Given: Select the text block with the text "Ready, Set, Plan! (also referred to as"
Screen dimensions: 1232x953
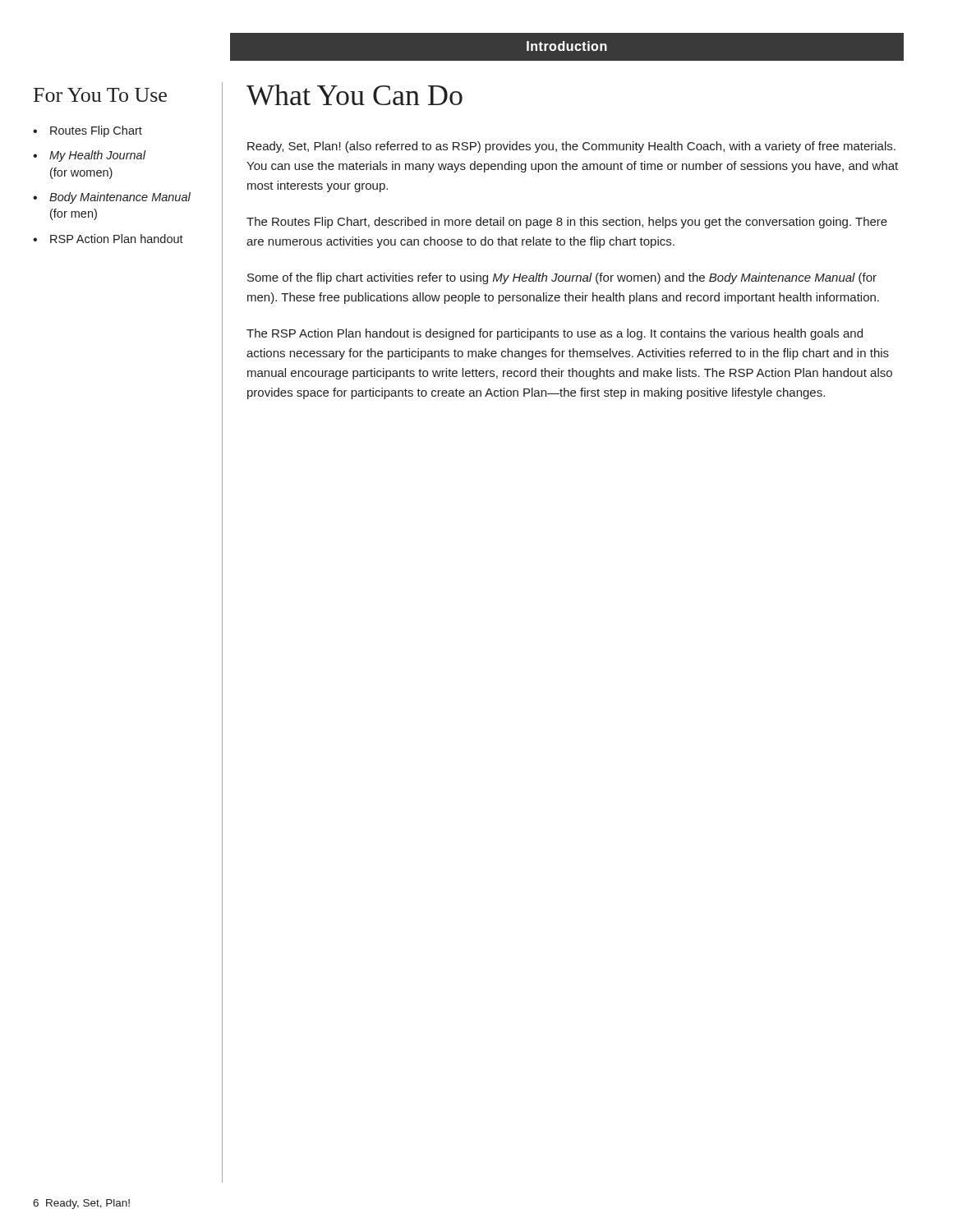Looking at the screenshot, I should 575,166.
